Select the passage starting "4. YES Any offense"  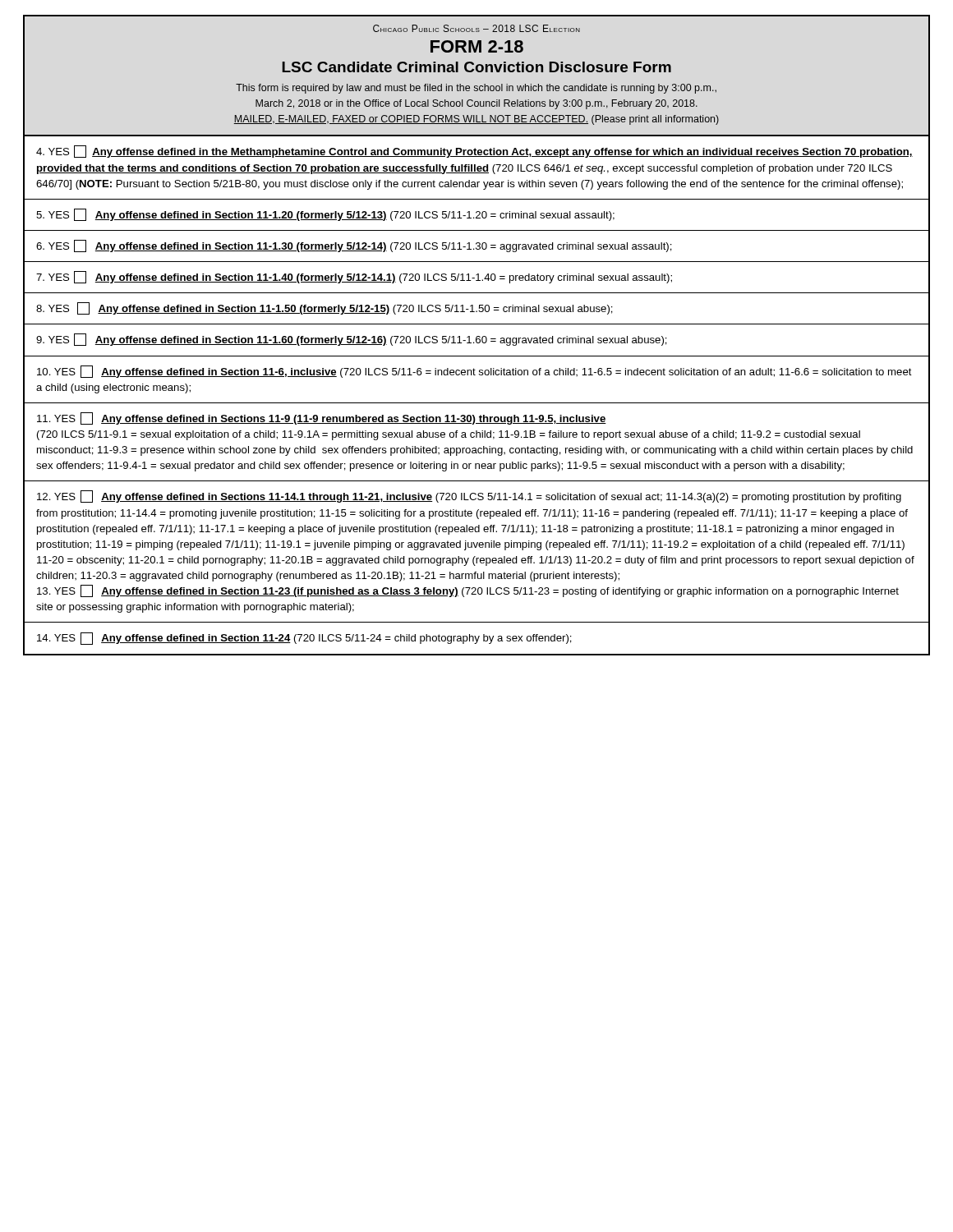point(474,168)
